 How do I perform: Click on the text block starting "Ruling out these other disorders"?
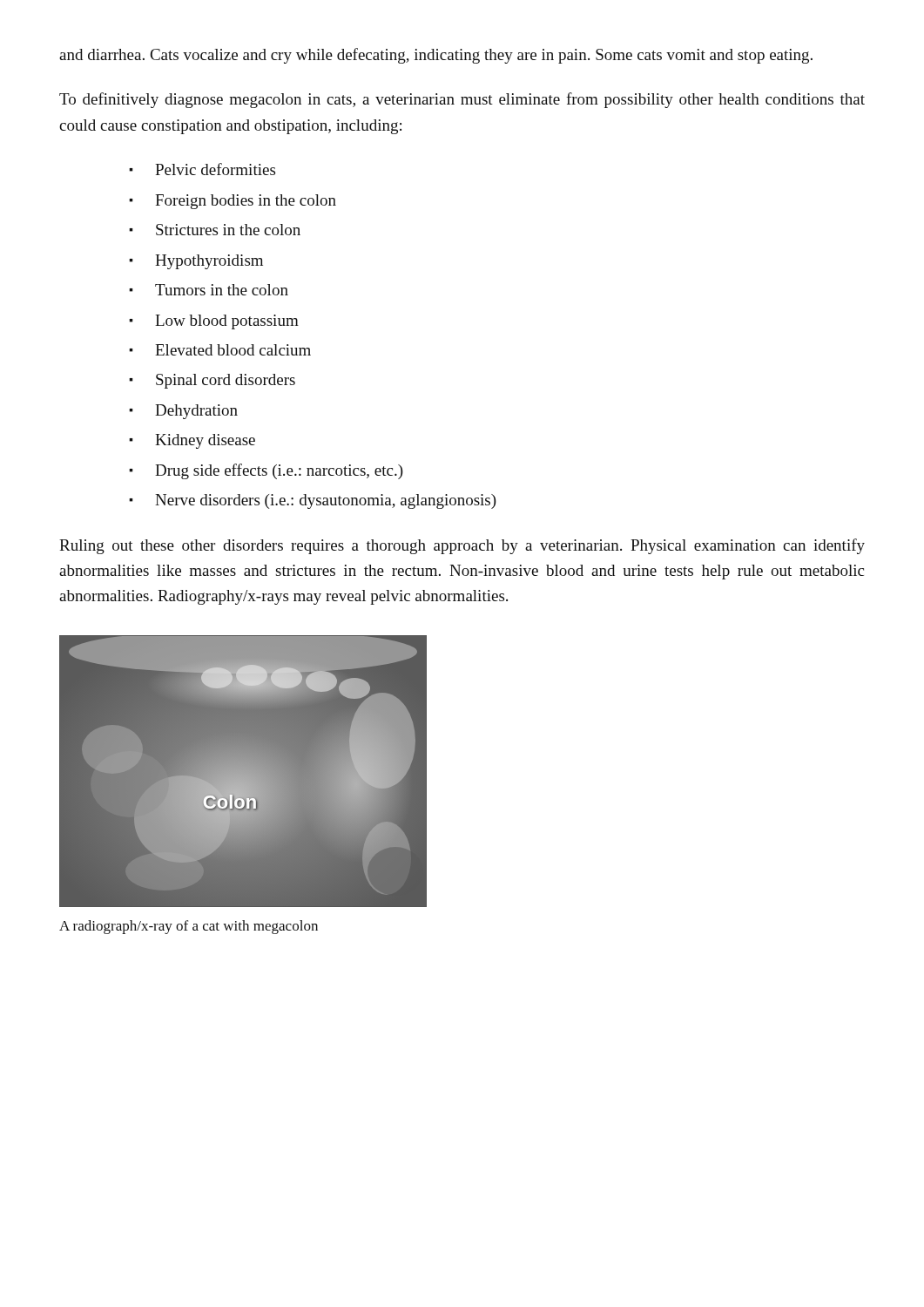click(x=462, y=570)
